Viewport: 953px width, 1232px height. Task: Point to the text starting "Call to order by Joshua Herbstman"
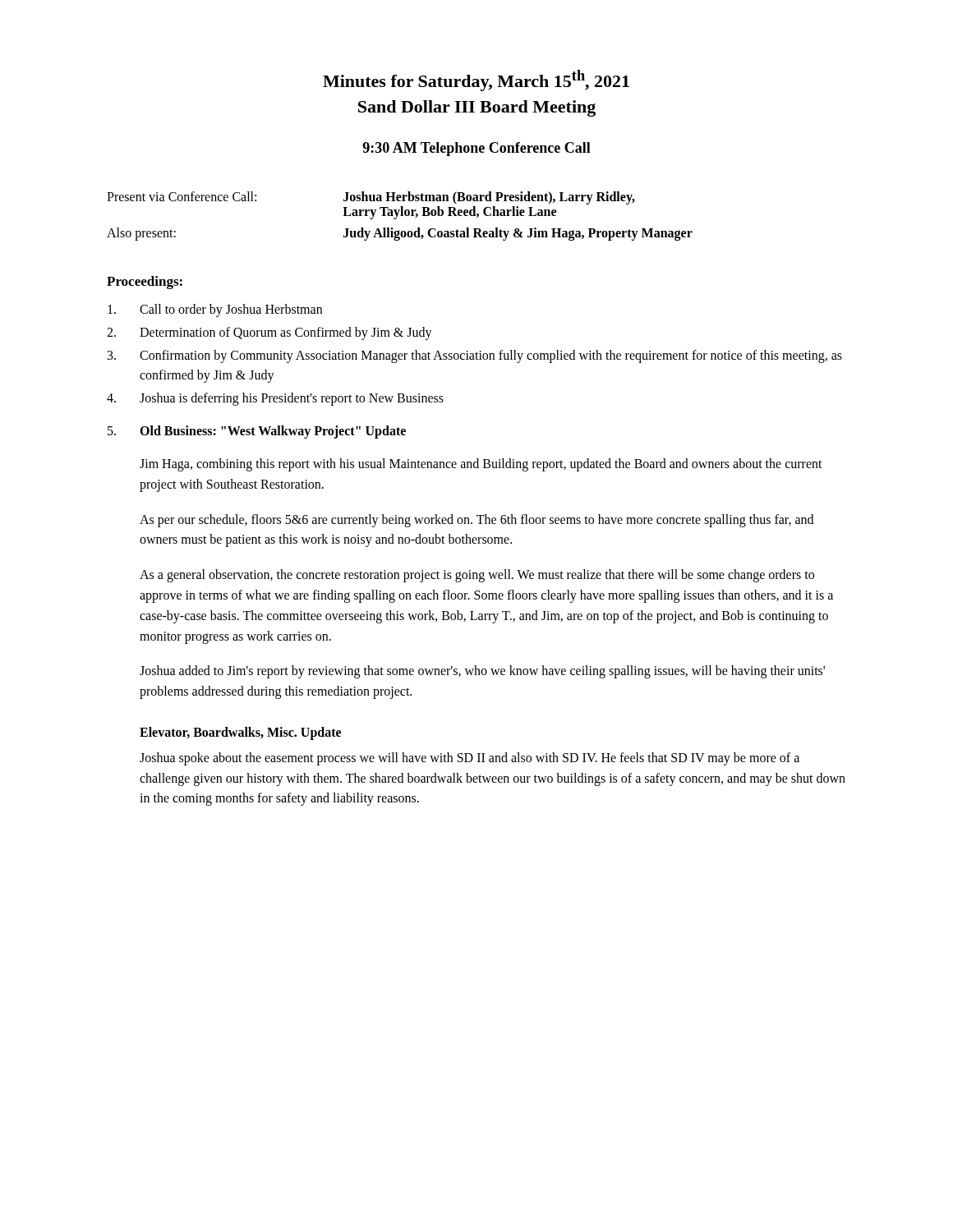click(215, 310)
